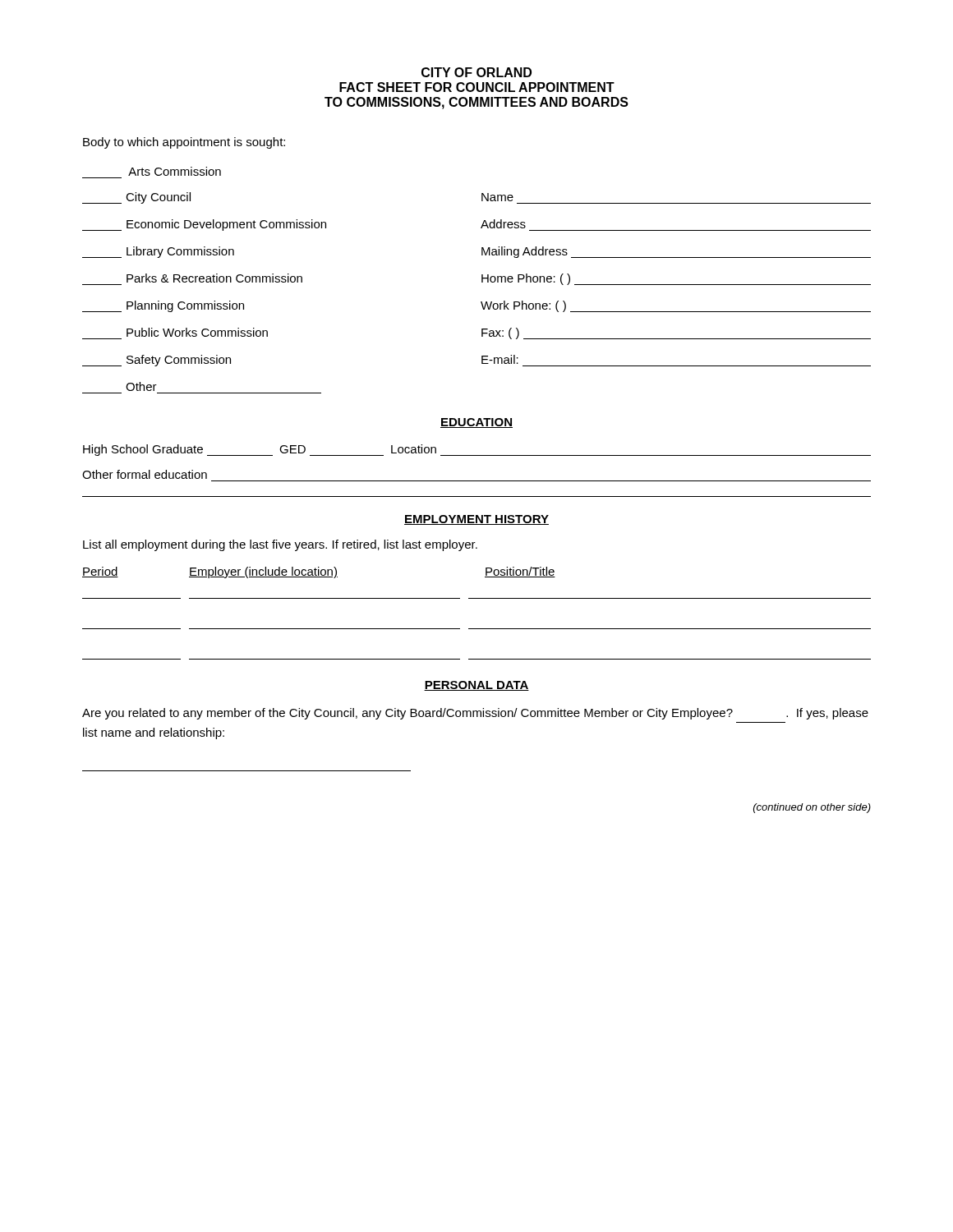Navigate to the text starting "CITY OF ORLAND"

[x=476, y=88]
